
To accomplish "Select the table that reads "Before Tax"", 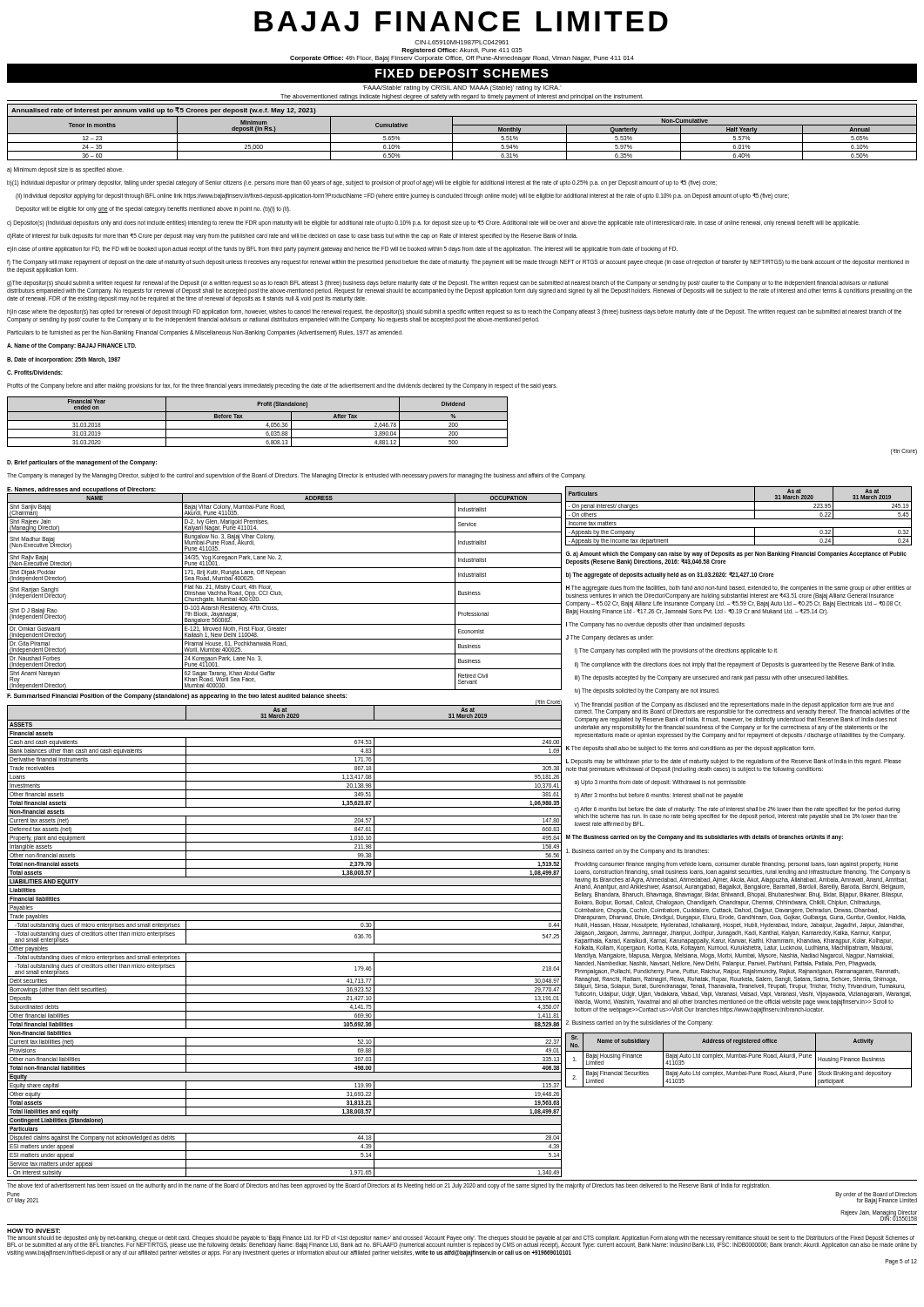I will (462, 421).
